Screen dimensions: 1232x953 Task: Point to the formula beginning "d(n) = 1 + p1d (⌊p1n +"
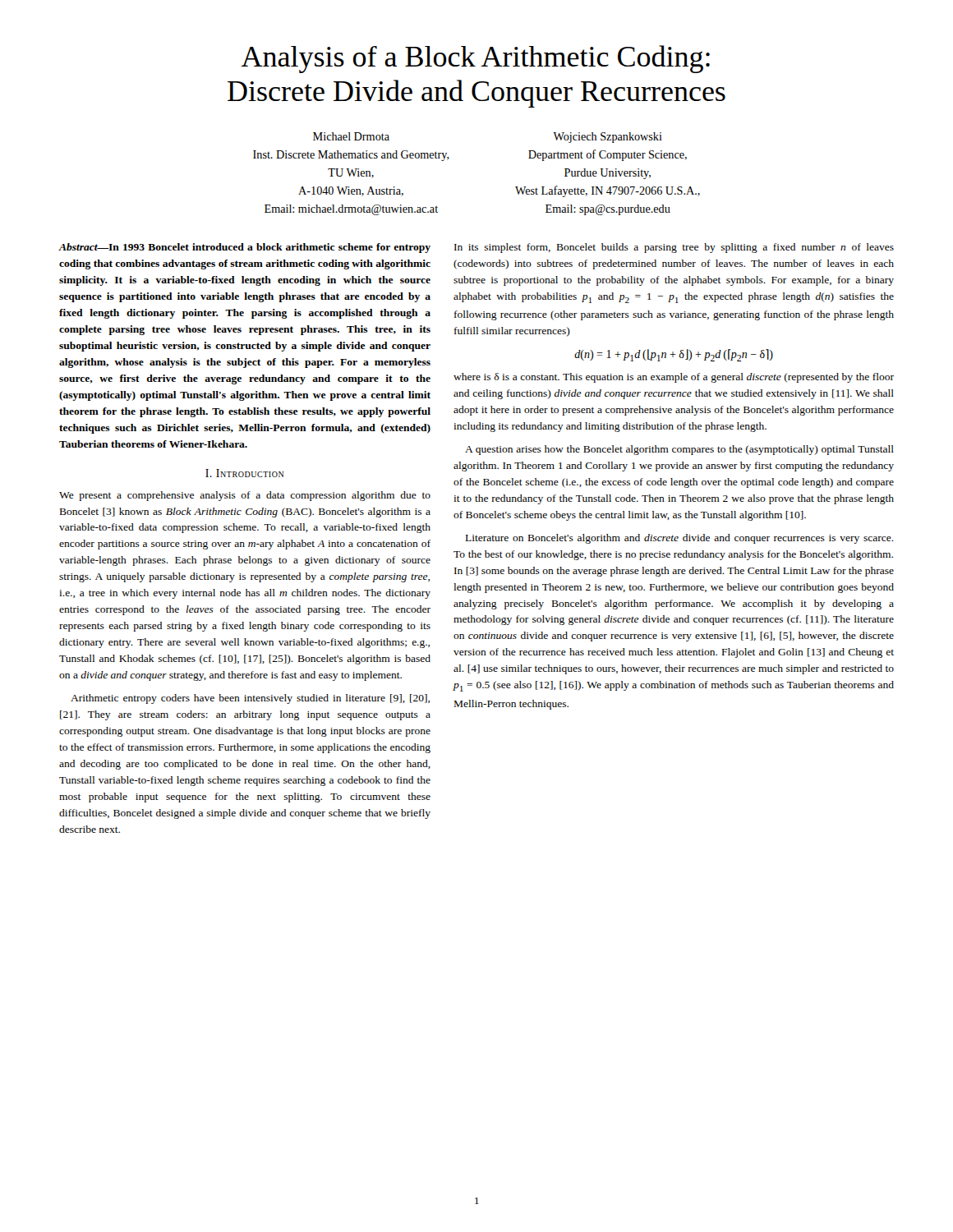pyautogui.click(x=674, y=356)
